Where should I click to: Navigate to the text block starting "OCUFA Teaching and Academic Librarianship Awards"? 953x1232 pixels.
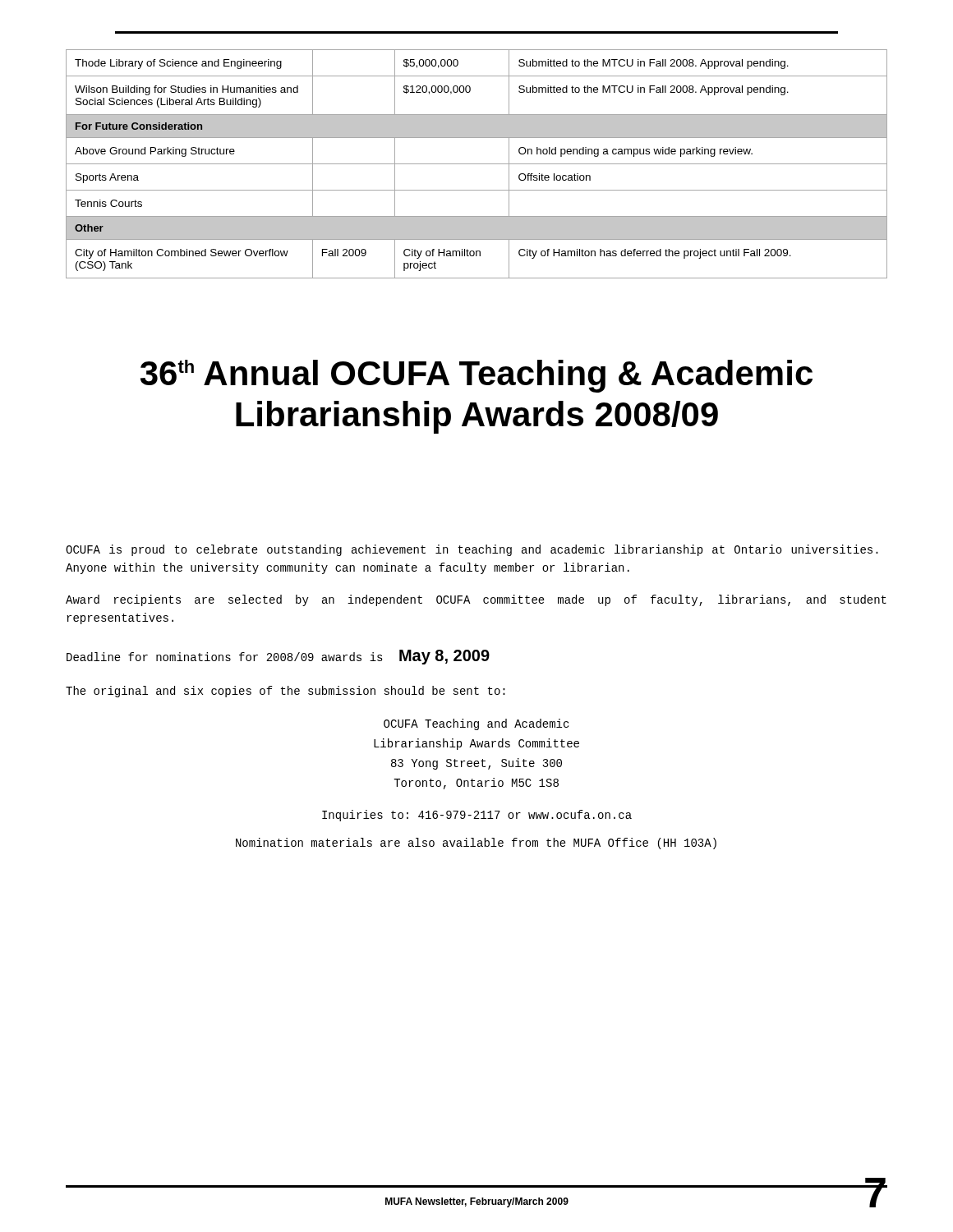coord(476,754)
